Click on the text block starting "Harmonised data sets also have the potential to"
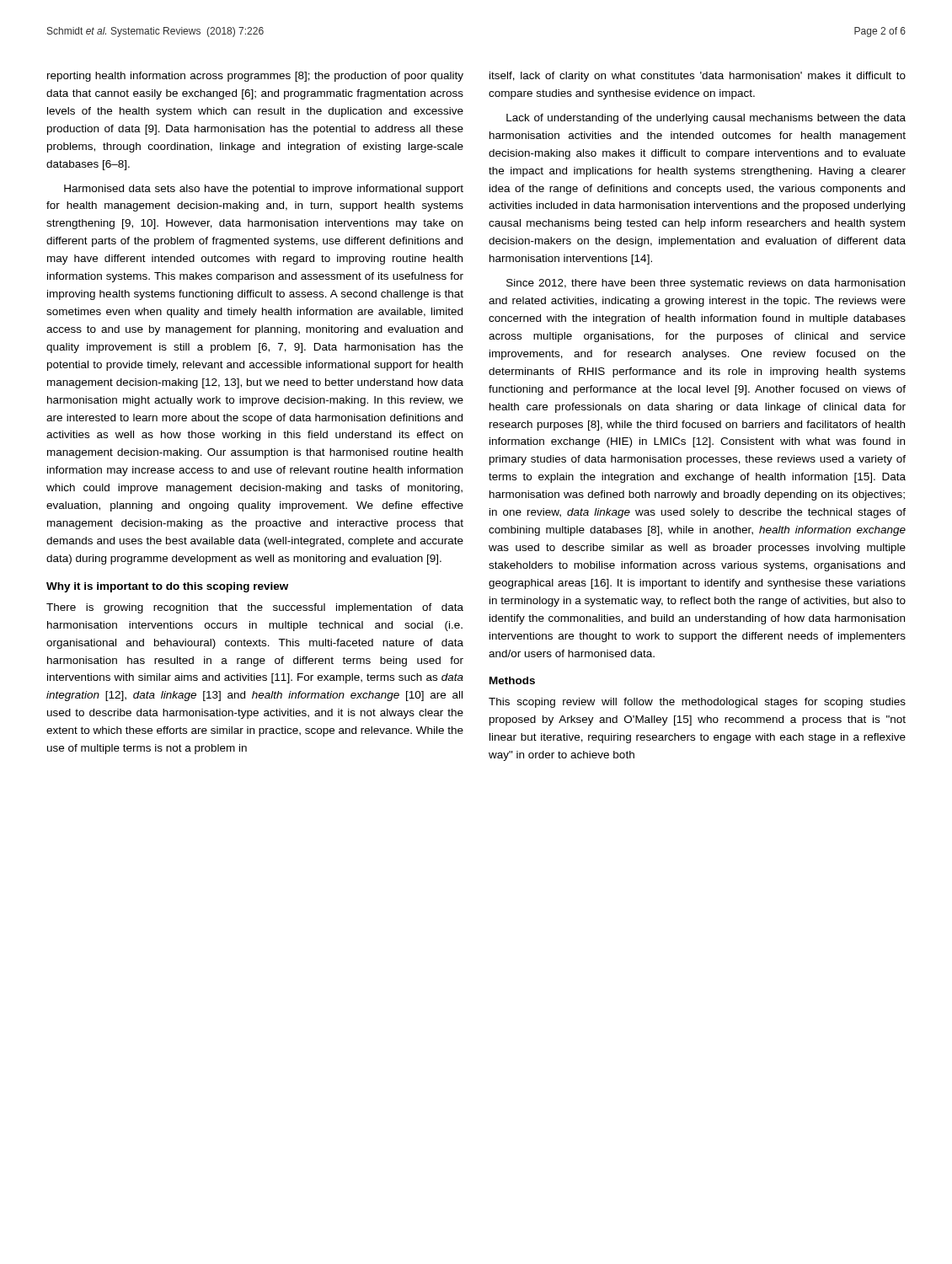Screen dimensions: 1264x952 point(255,374)
